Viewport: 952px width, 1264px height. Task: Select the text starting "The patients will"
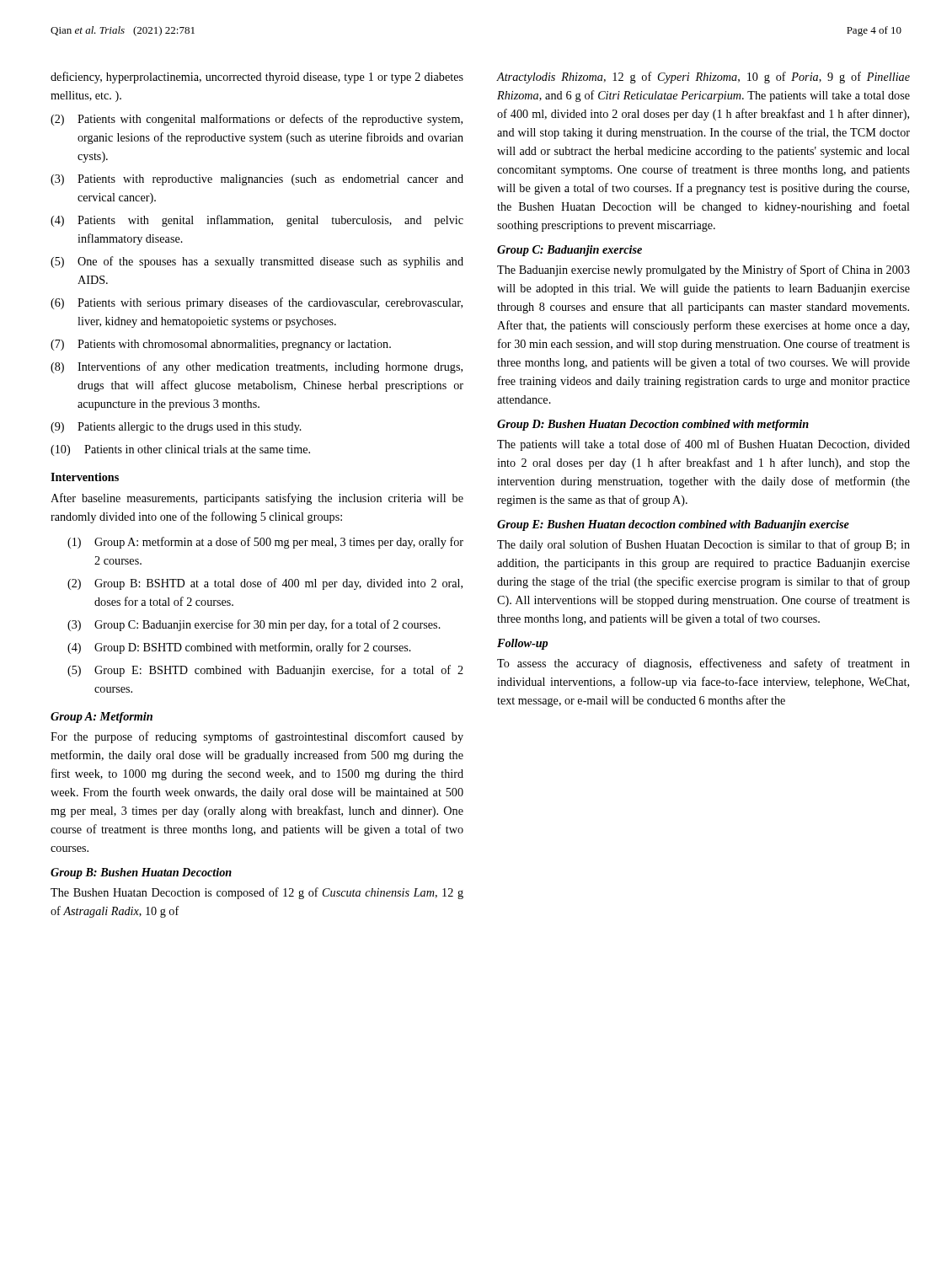[x=703, y=472]
